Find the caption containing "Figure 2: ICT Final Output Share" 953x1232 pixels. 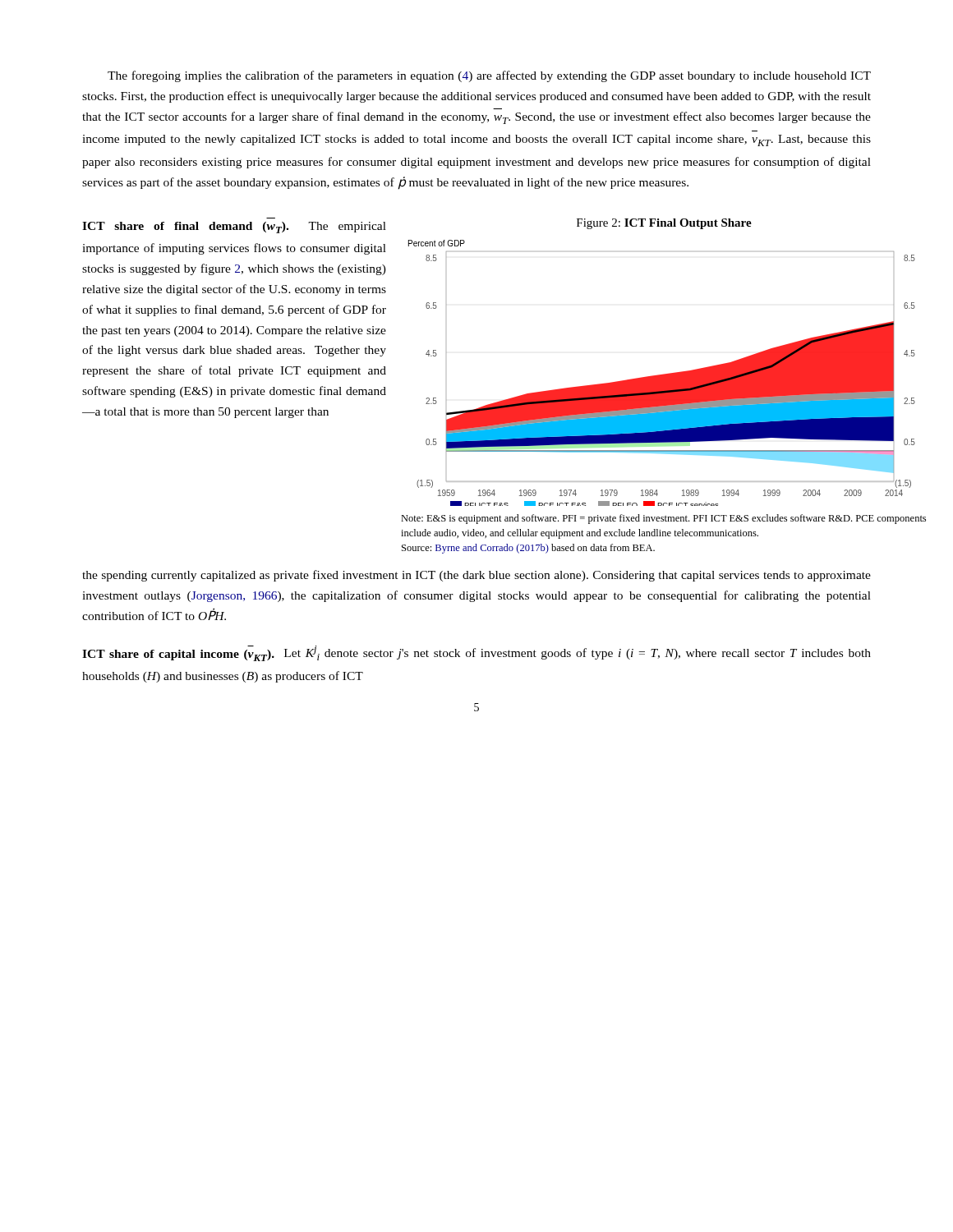664,222
